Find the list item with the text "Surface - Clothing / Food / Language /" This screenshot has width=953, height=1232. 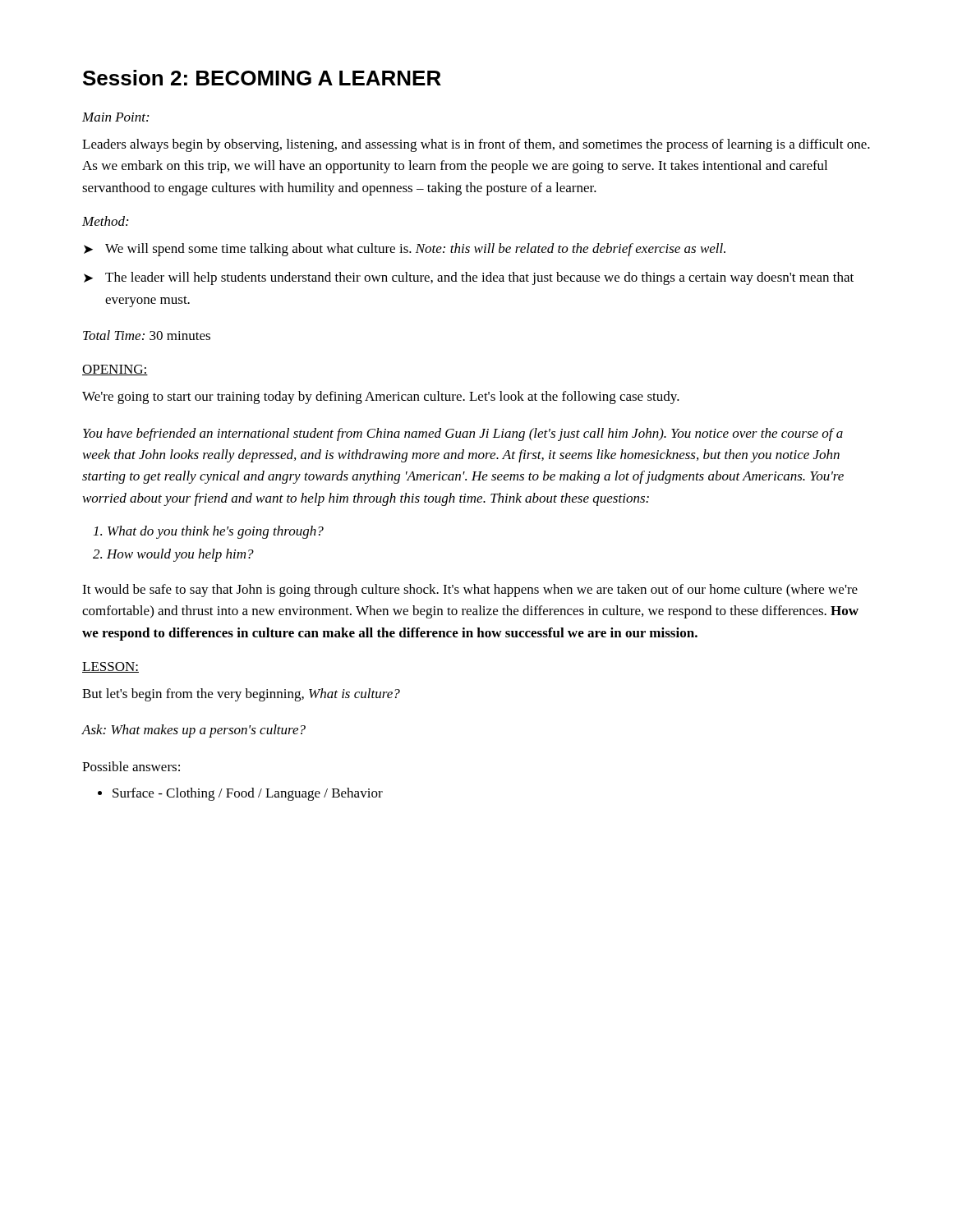pyautogui.click(x=247, y=793)
